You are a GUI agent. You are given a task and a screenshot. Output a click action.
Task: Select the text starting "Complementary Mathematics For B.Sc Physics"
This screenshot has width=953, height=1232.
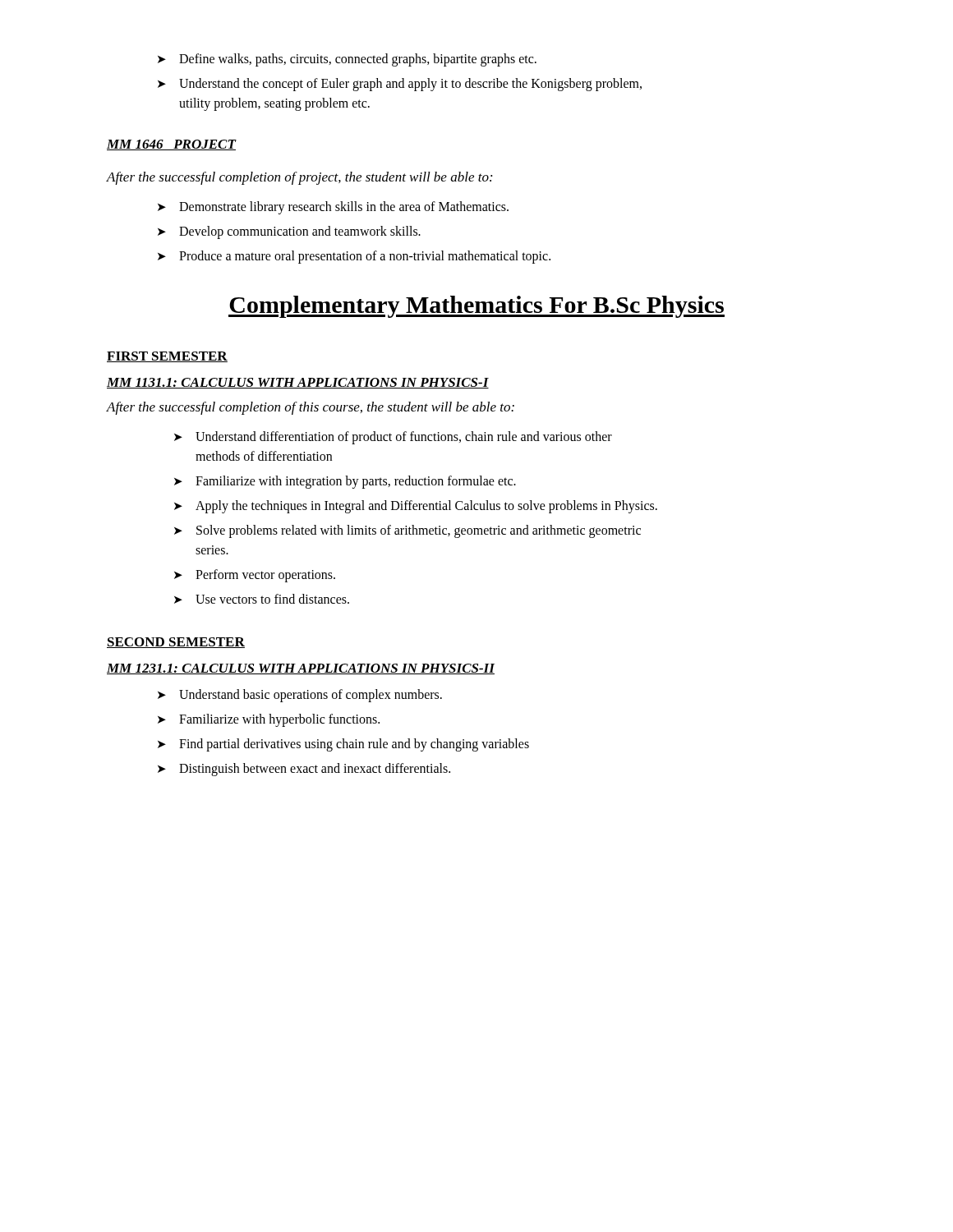coord(476,304)
